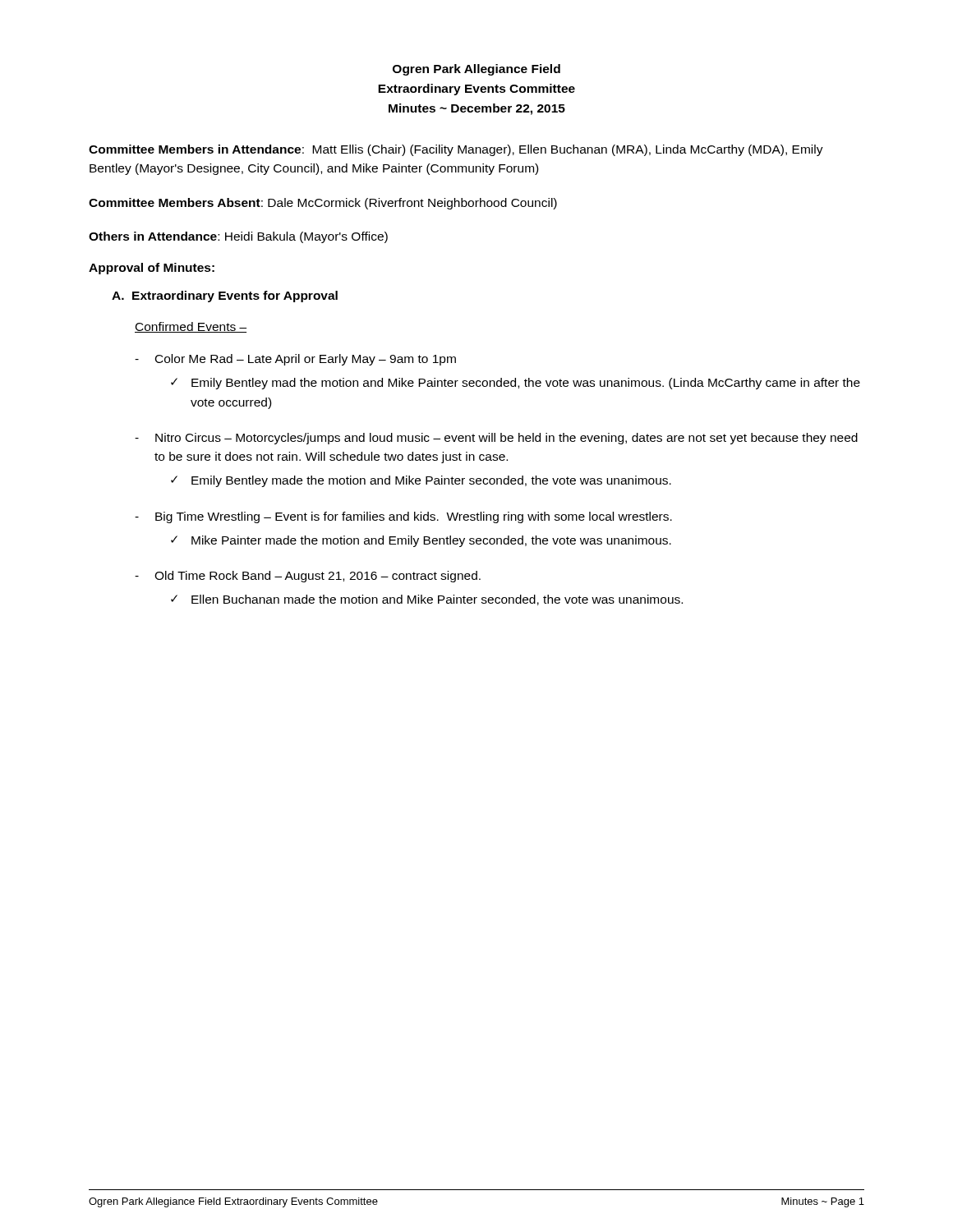Locate the section header that says "Approval of Minutes:"

click(x=152, y=267)
